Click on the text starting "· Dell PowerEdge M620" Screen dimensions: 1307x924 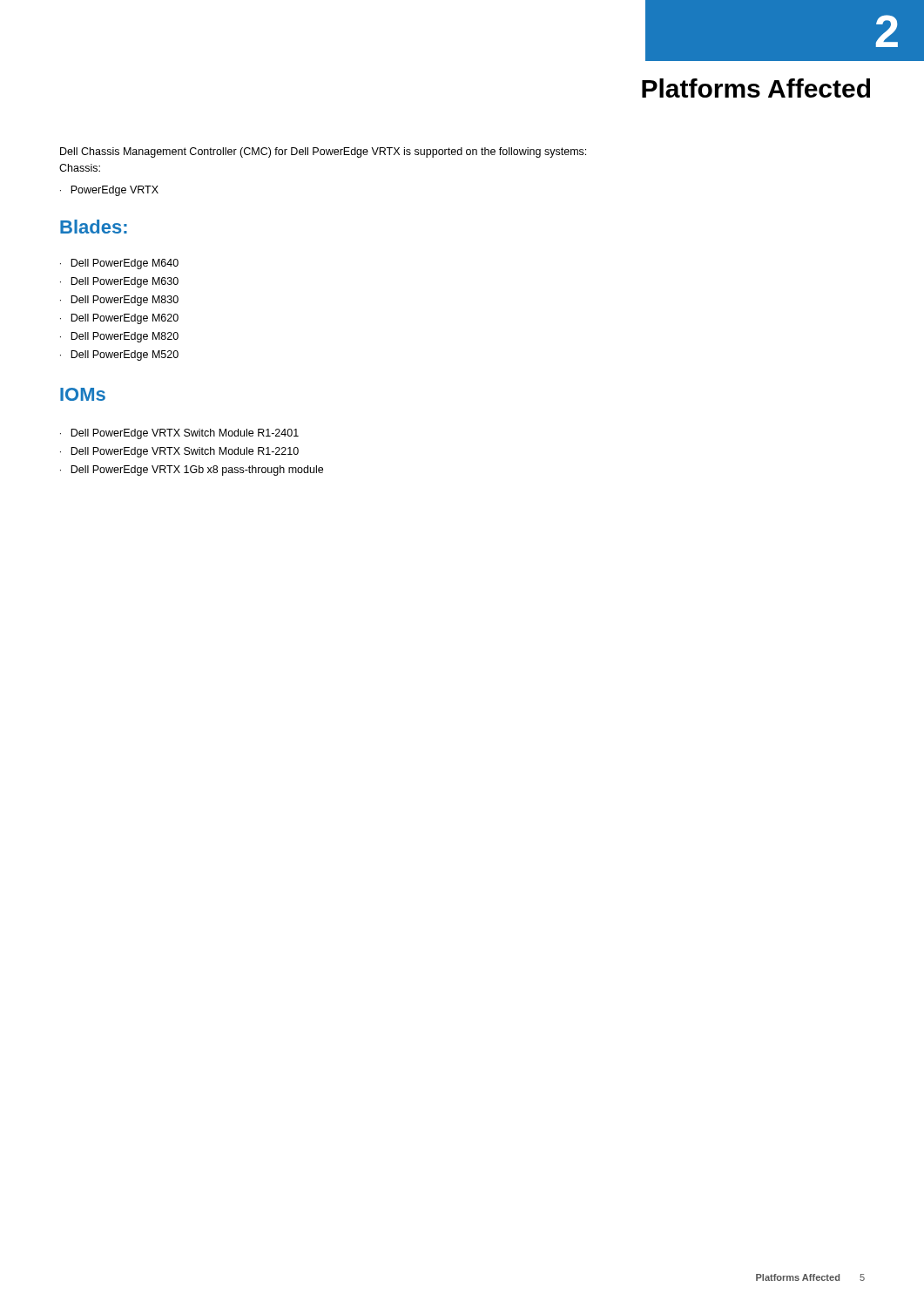pos(119,318)
